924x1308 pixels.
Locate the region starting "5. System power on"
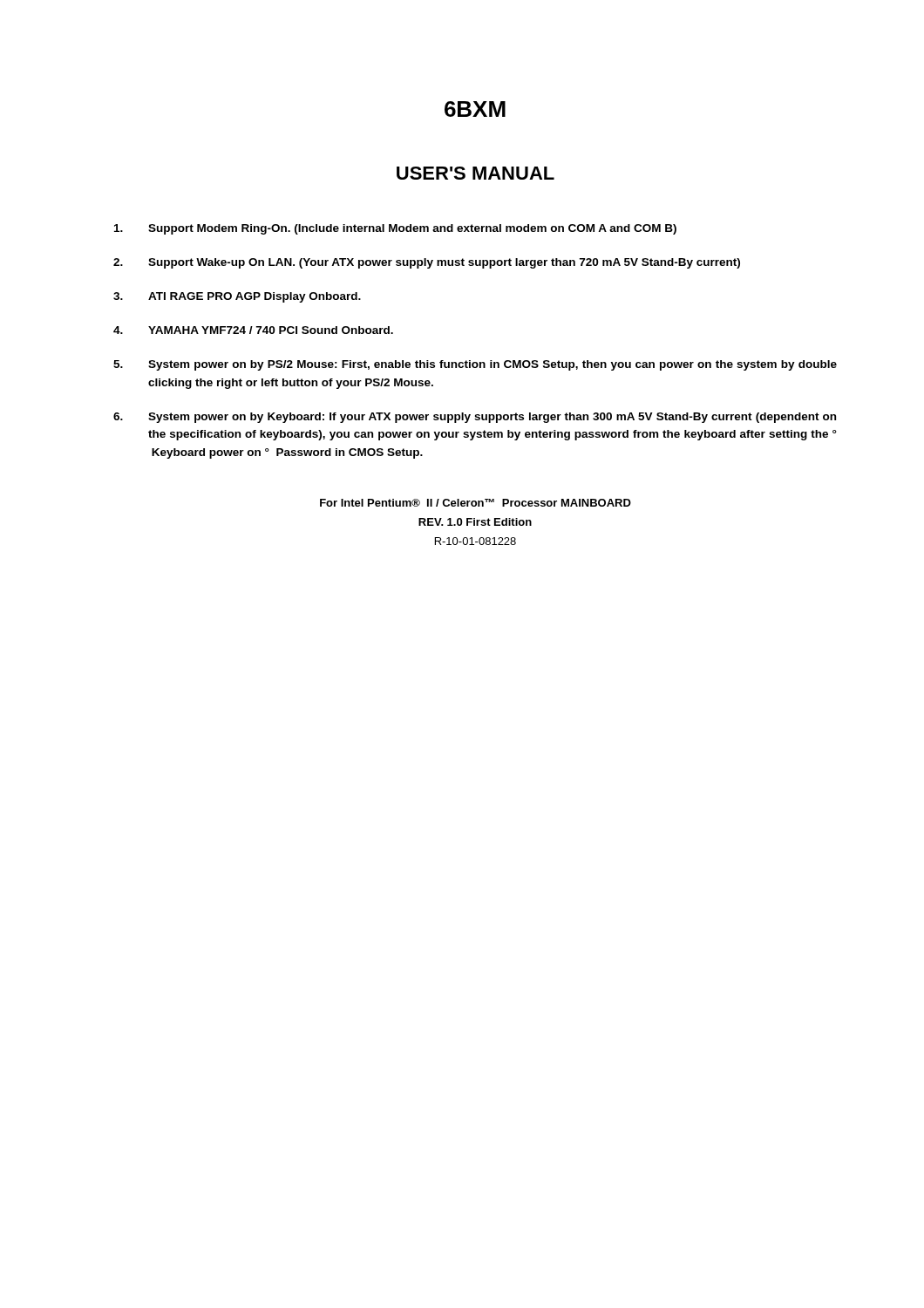475,374
